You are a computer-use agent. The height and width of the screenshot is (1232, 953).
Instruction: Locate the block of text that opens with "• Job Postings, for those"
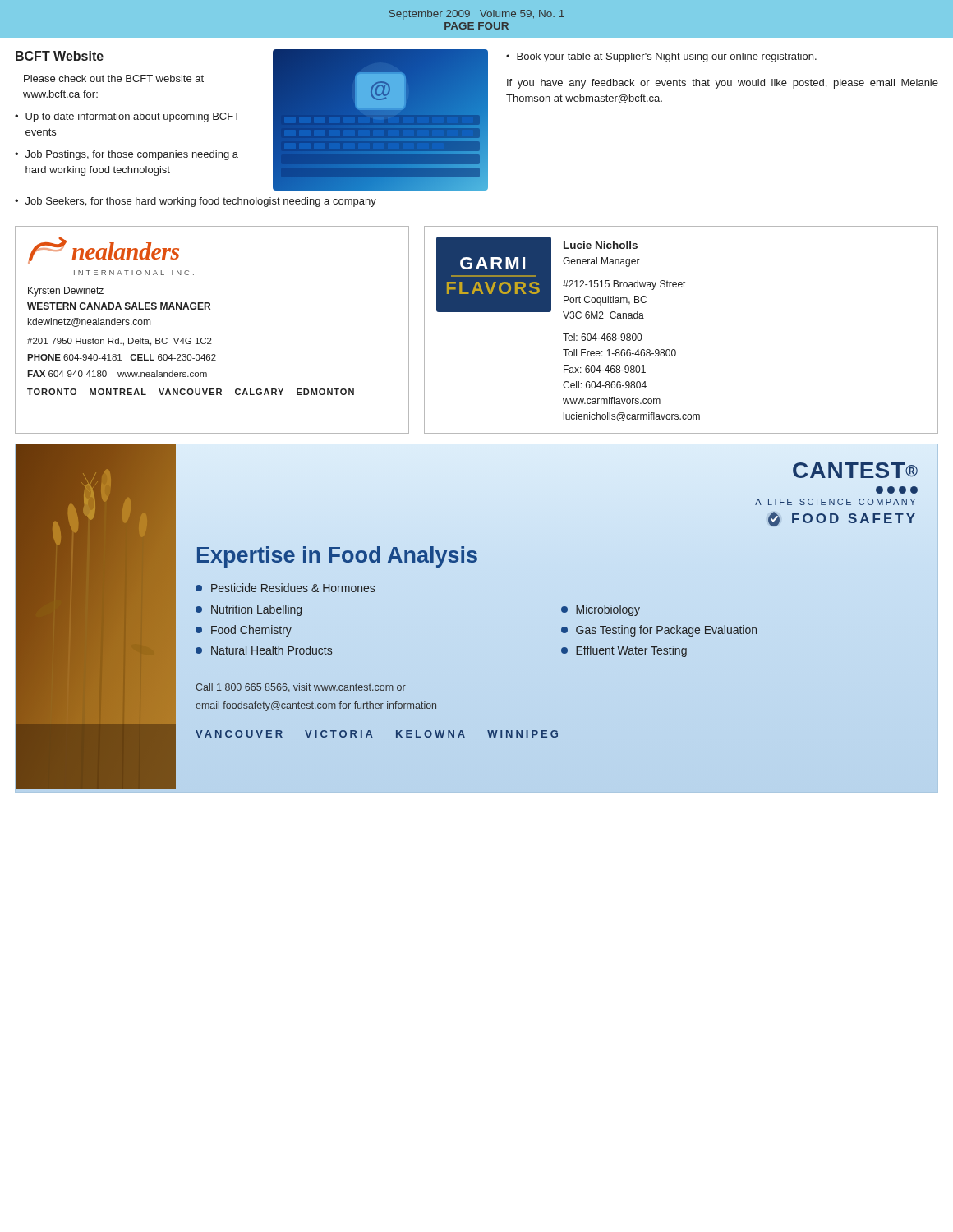coord(138,163)
